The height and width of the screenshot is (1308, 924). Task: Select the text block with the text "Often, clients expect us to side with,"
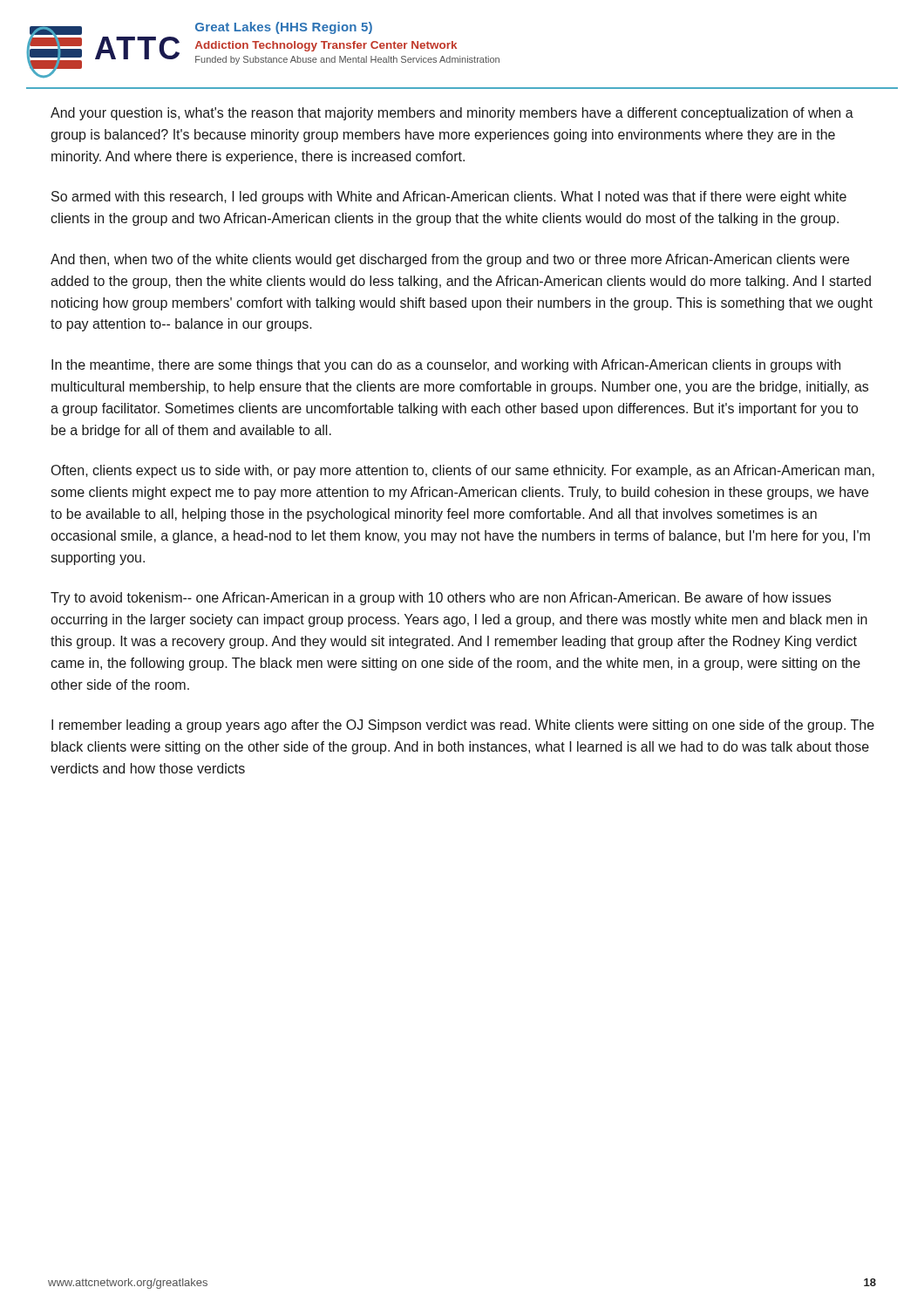463,514
